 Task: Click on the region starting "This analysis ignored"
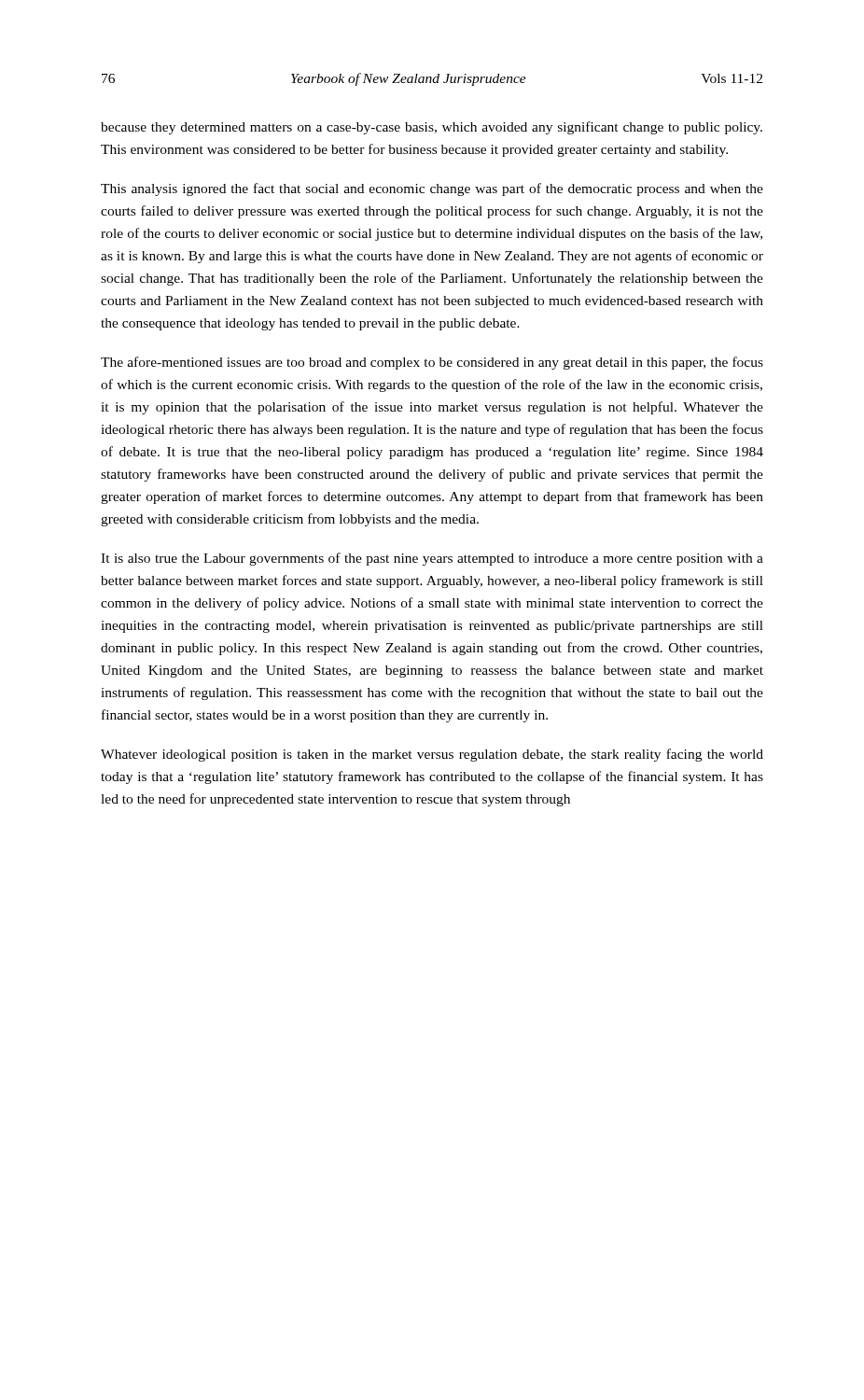coord(432,255)
